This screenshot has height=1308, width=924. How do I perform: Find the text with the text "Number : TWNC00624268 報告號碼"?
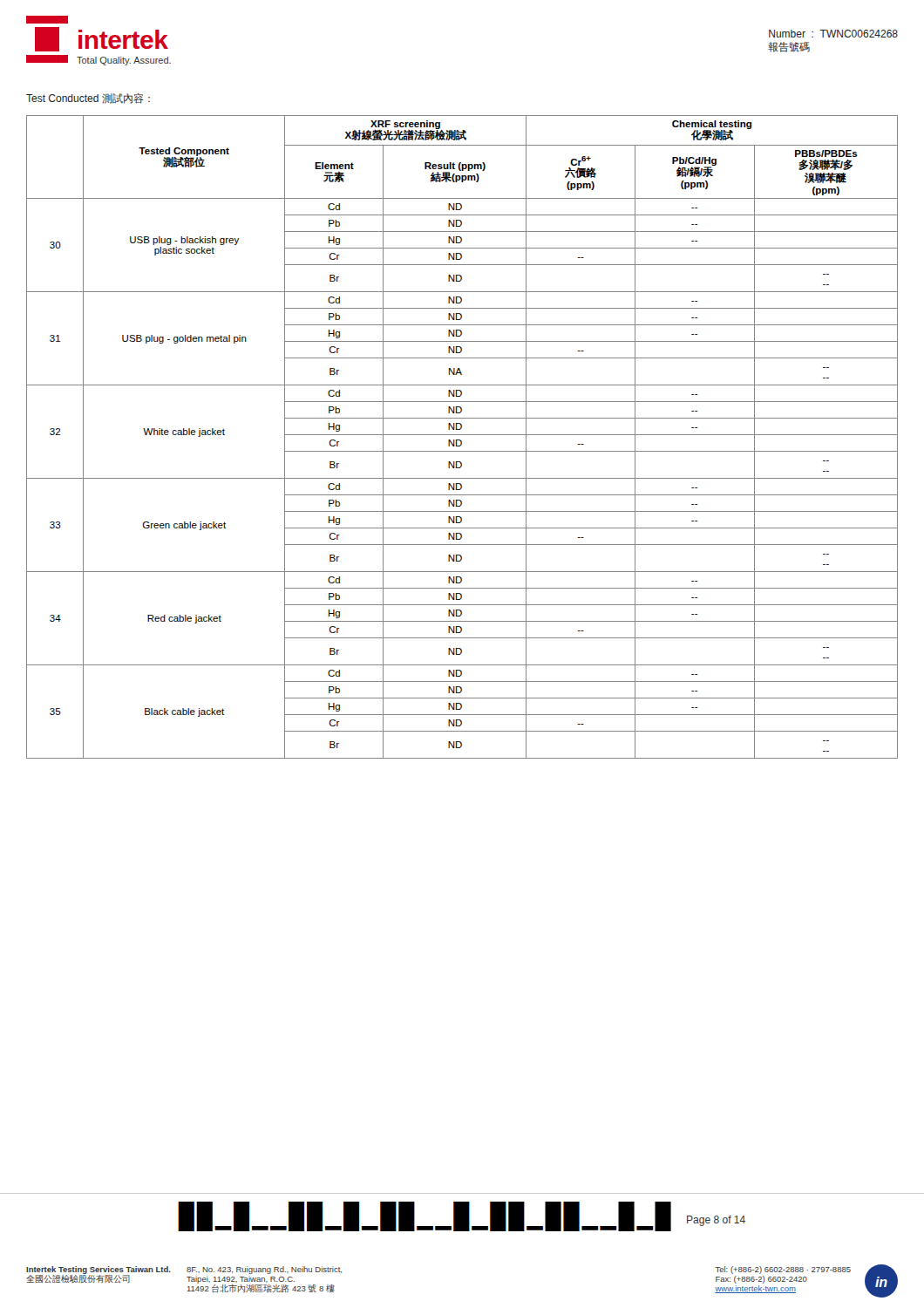[x=833, y=41]
